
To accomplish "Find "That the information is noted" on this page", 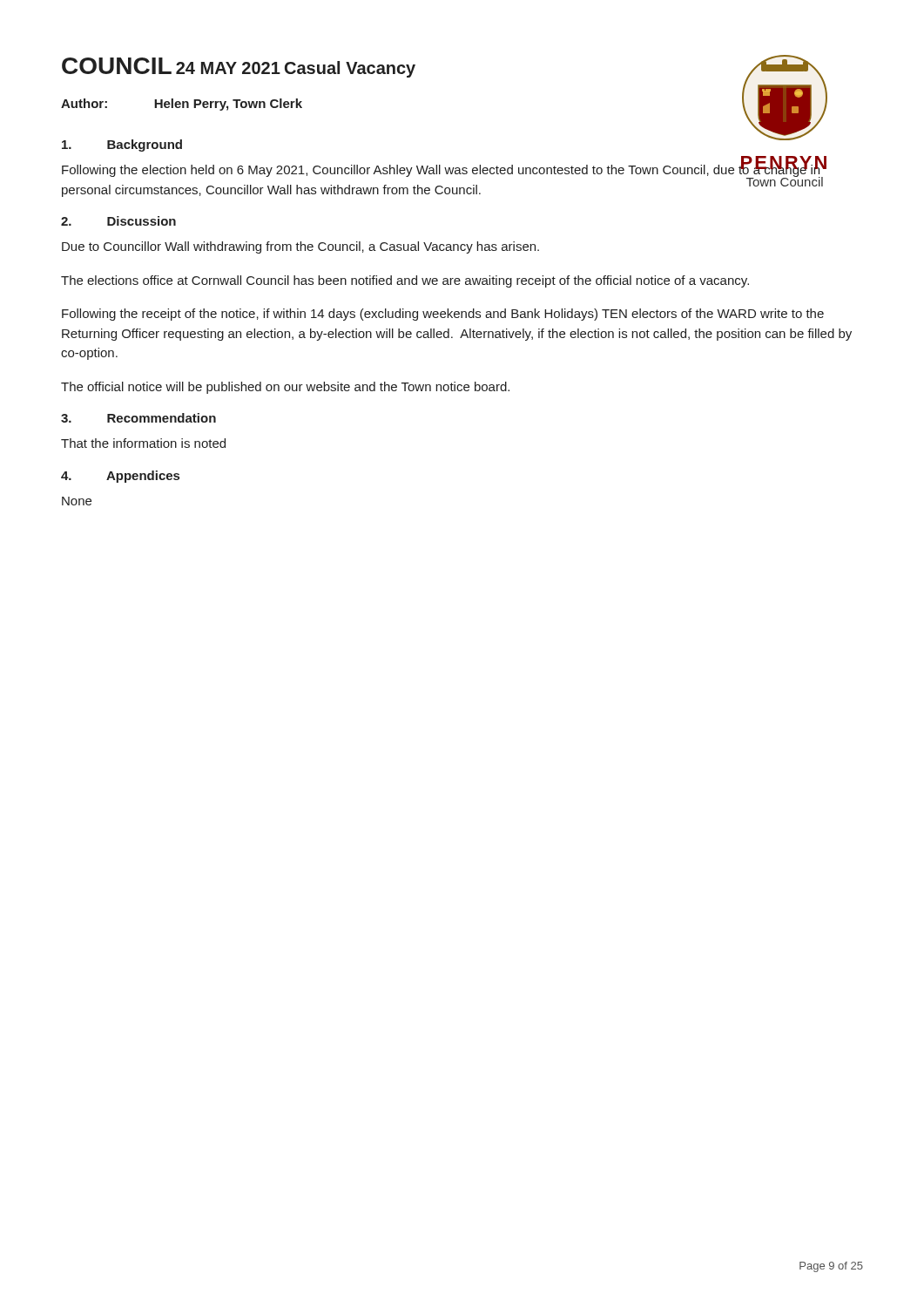I will click(x=143, y=443).
